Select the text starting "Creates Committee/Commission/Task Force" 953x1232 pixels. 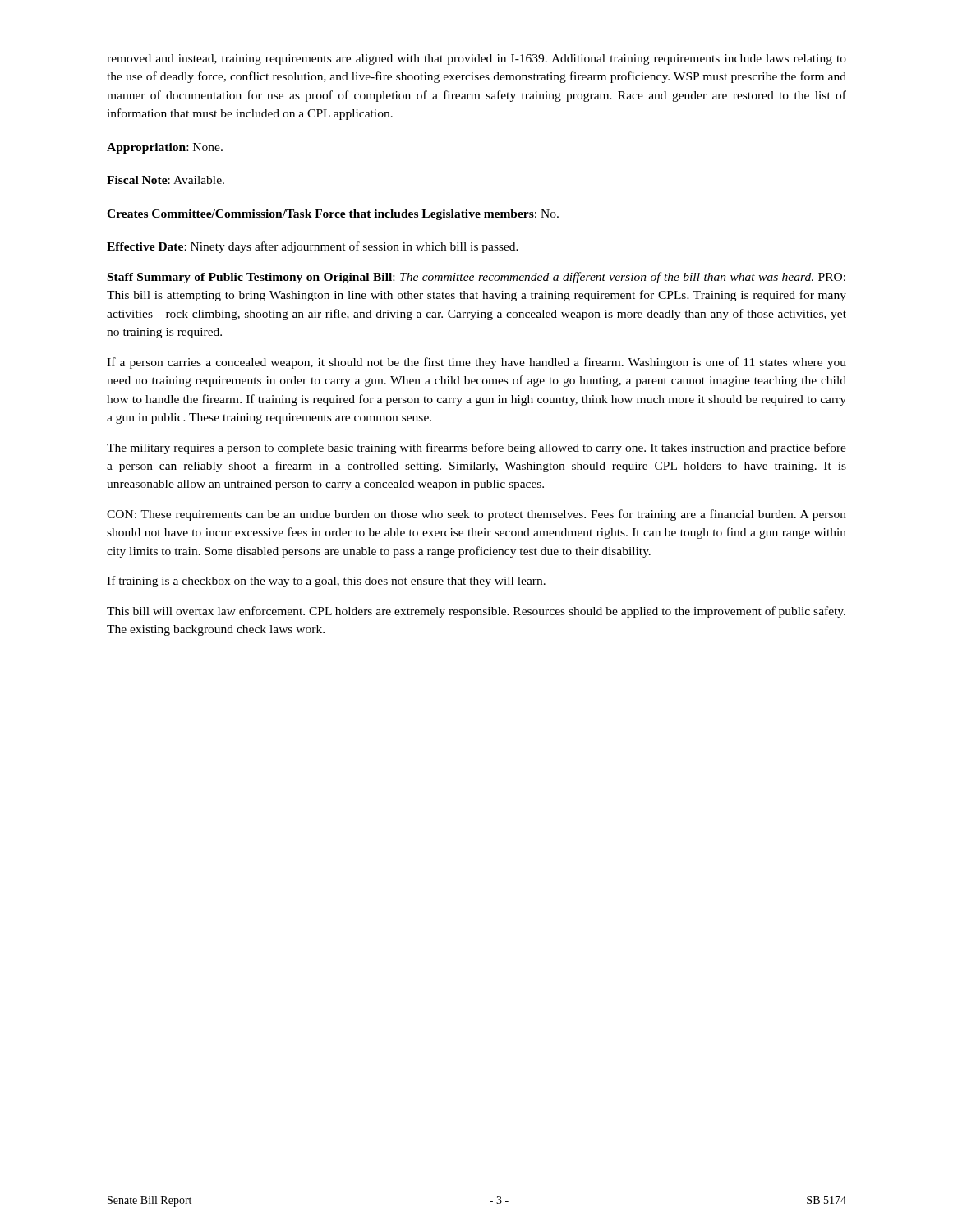click(333, 213)
